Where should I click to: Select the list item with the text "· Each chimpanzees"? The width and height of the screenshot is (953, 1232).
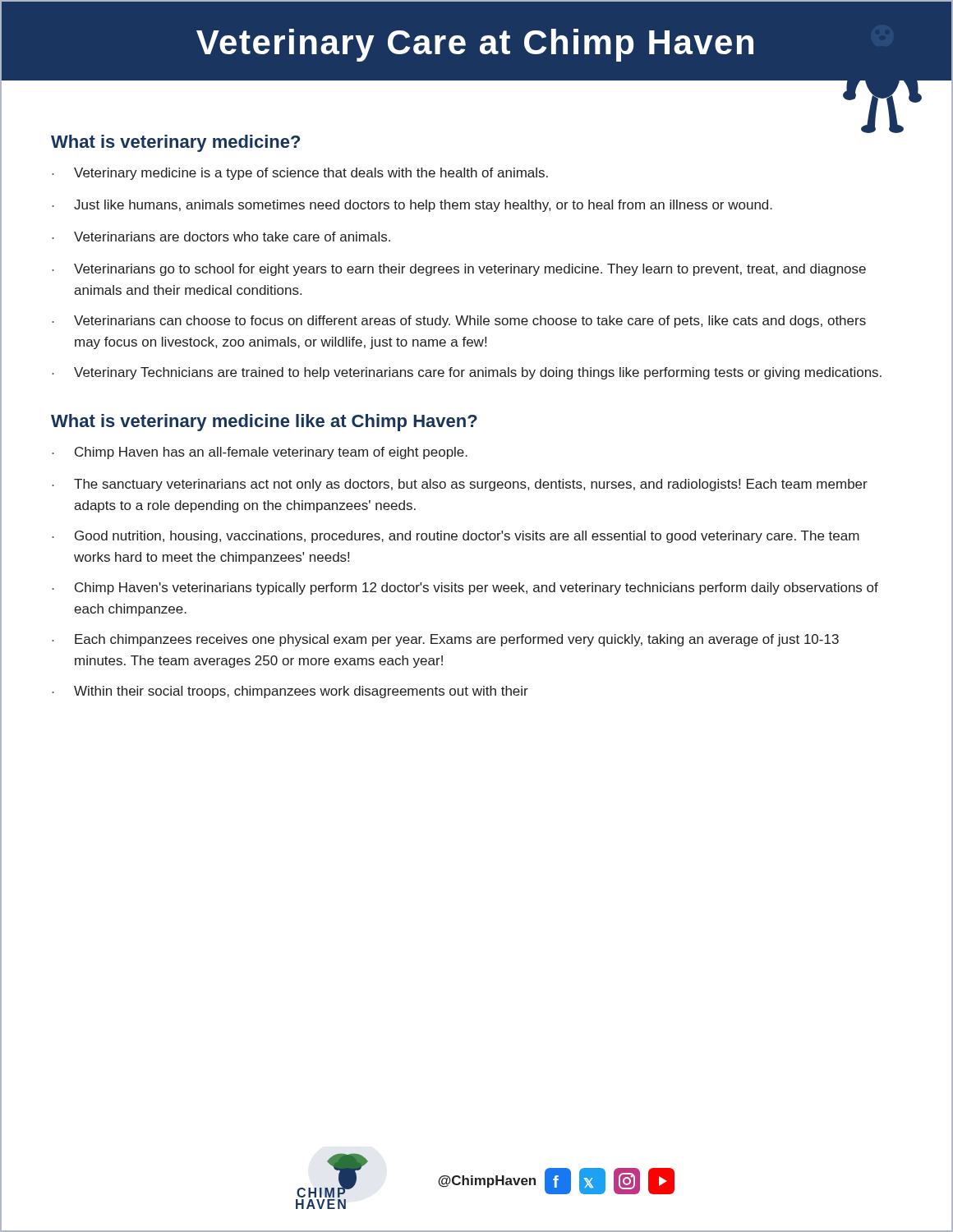point(472,650)
